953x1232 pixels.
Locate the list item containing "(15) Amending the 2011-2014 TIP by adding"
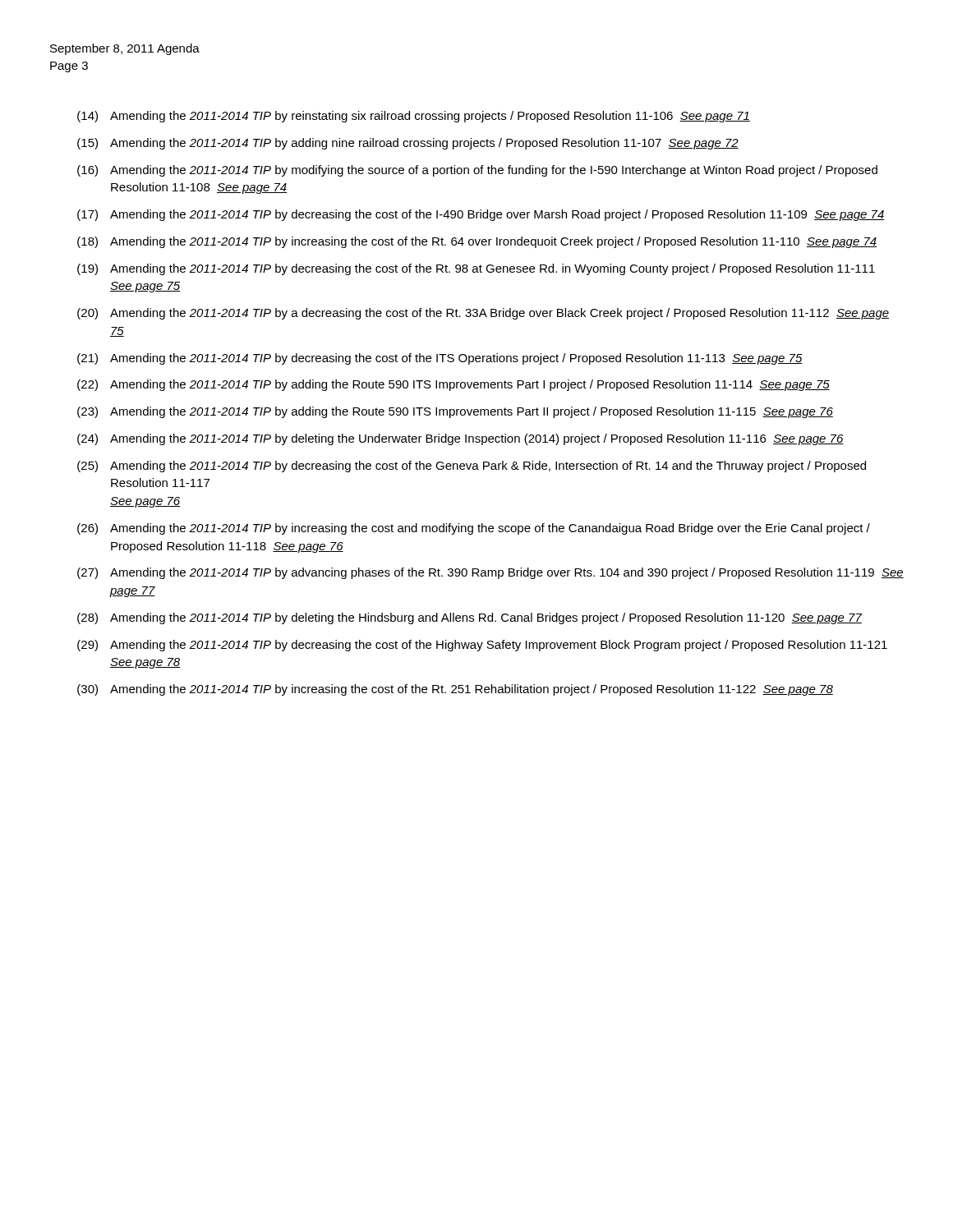(x=476, y=143)
